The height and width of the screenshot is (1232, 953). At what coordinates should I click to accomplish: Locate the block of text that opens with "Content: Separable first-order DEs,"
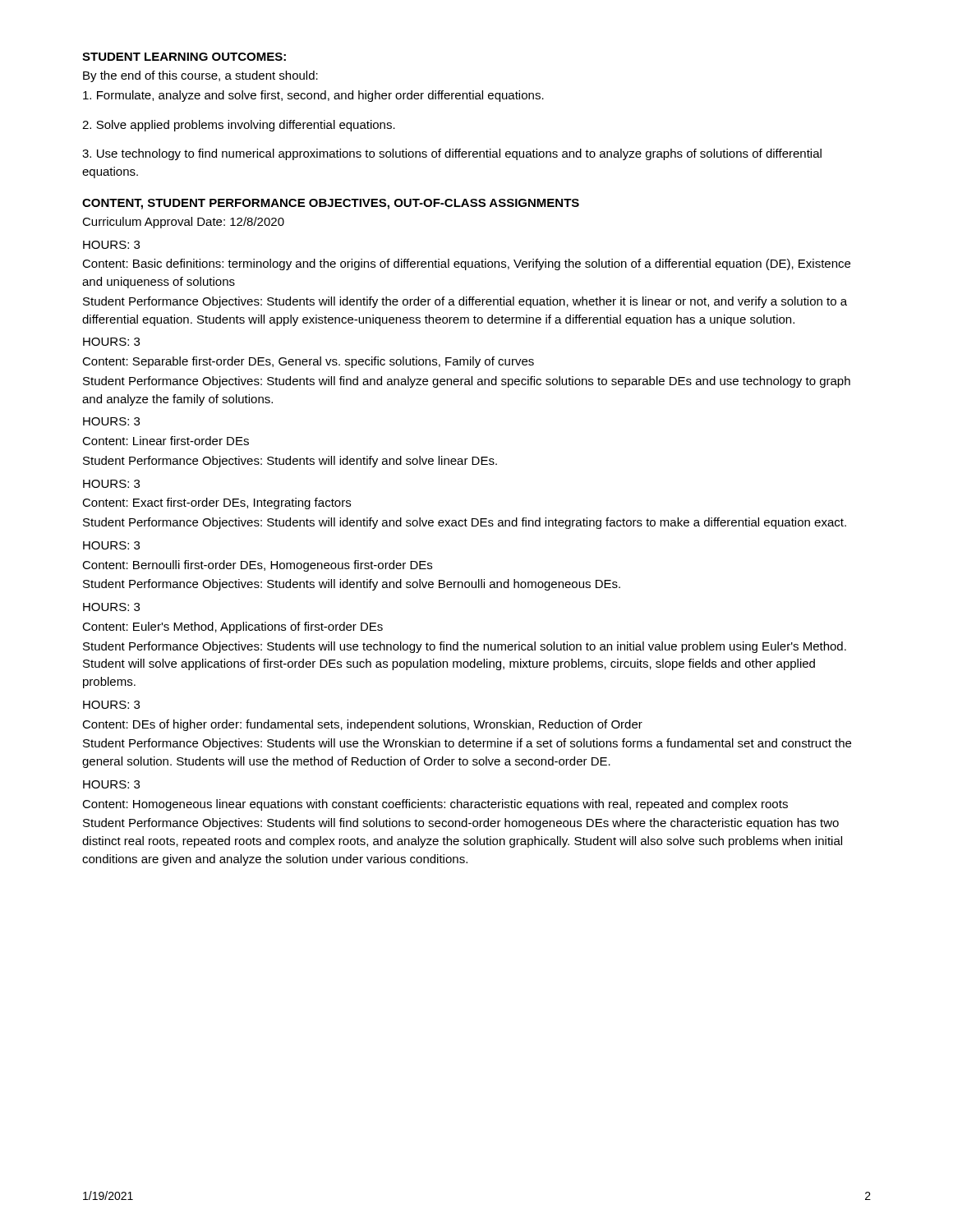(308, 361)
